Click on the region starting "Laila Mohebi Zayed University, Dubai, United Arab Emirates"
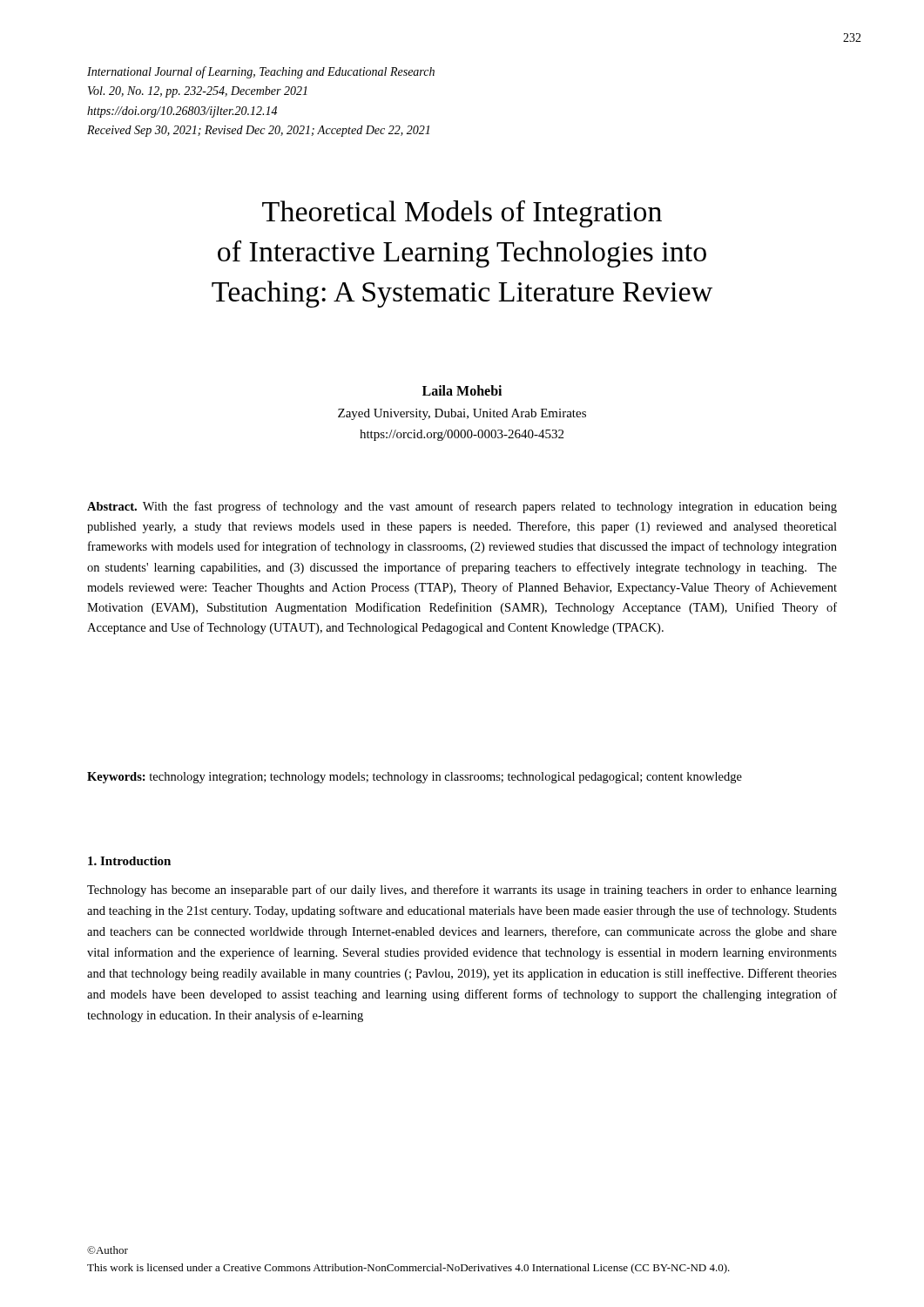This screenshot has width=924, height=1307. (462, 414)
